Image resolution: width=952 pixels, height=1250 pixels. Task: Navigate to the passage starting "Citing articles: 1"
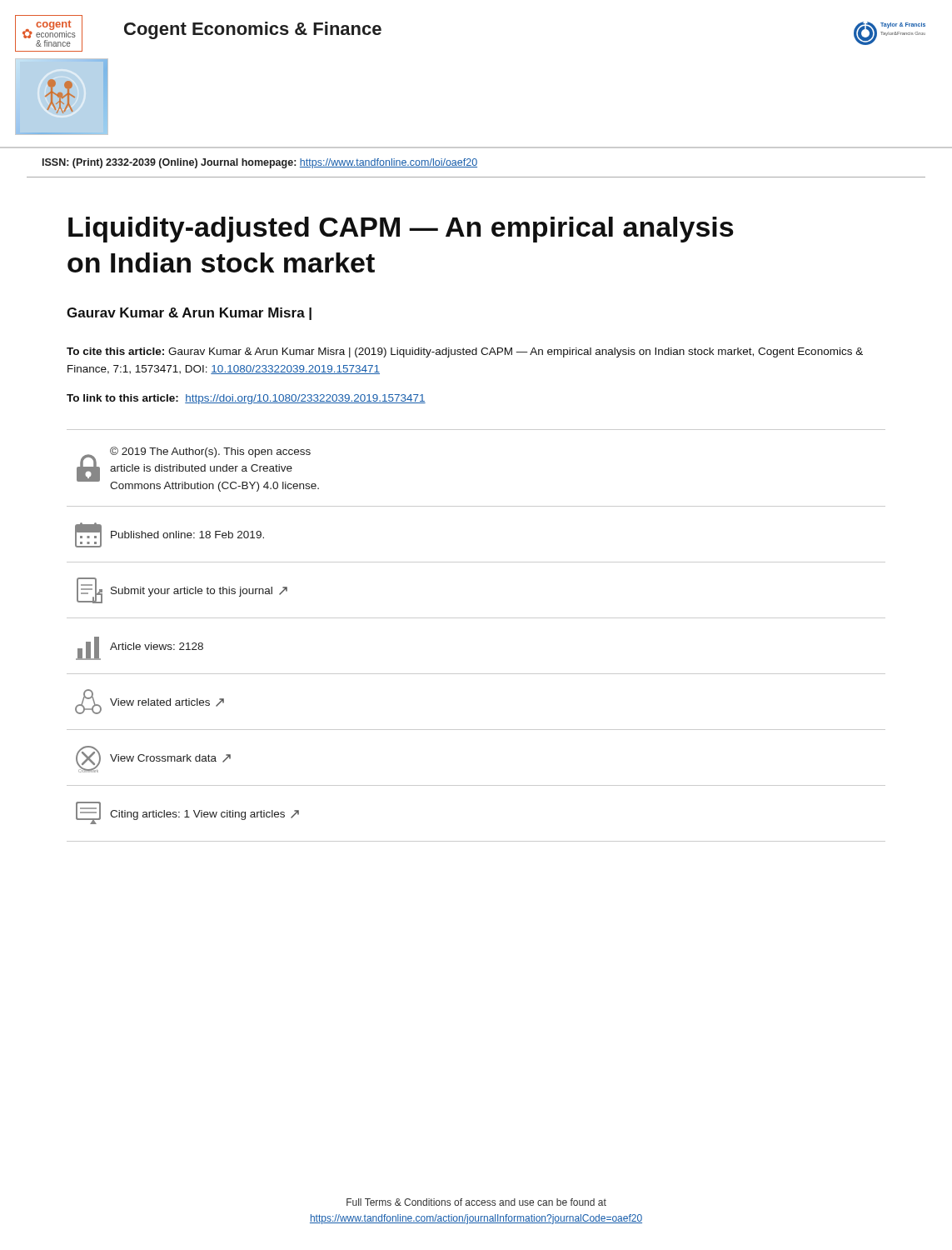187,813
